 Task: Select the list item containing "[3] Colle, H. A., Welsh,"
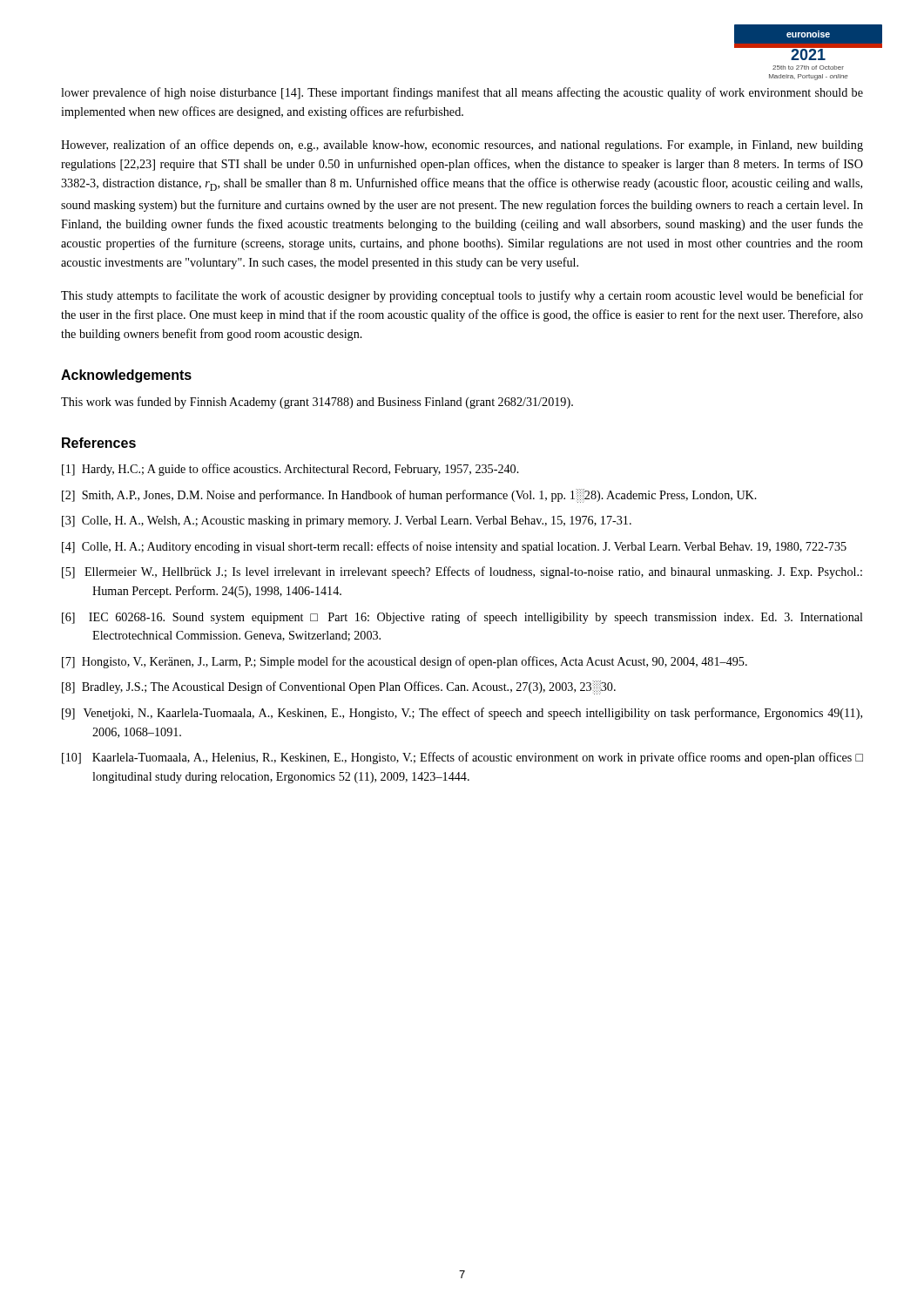pyautogui.click(x=346, y=520)
